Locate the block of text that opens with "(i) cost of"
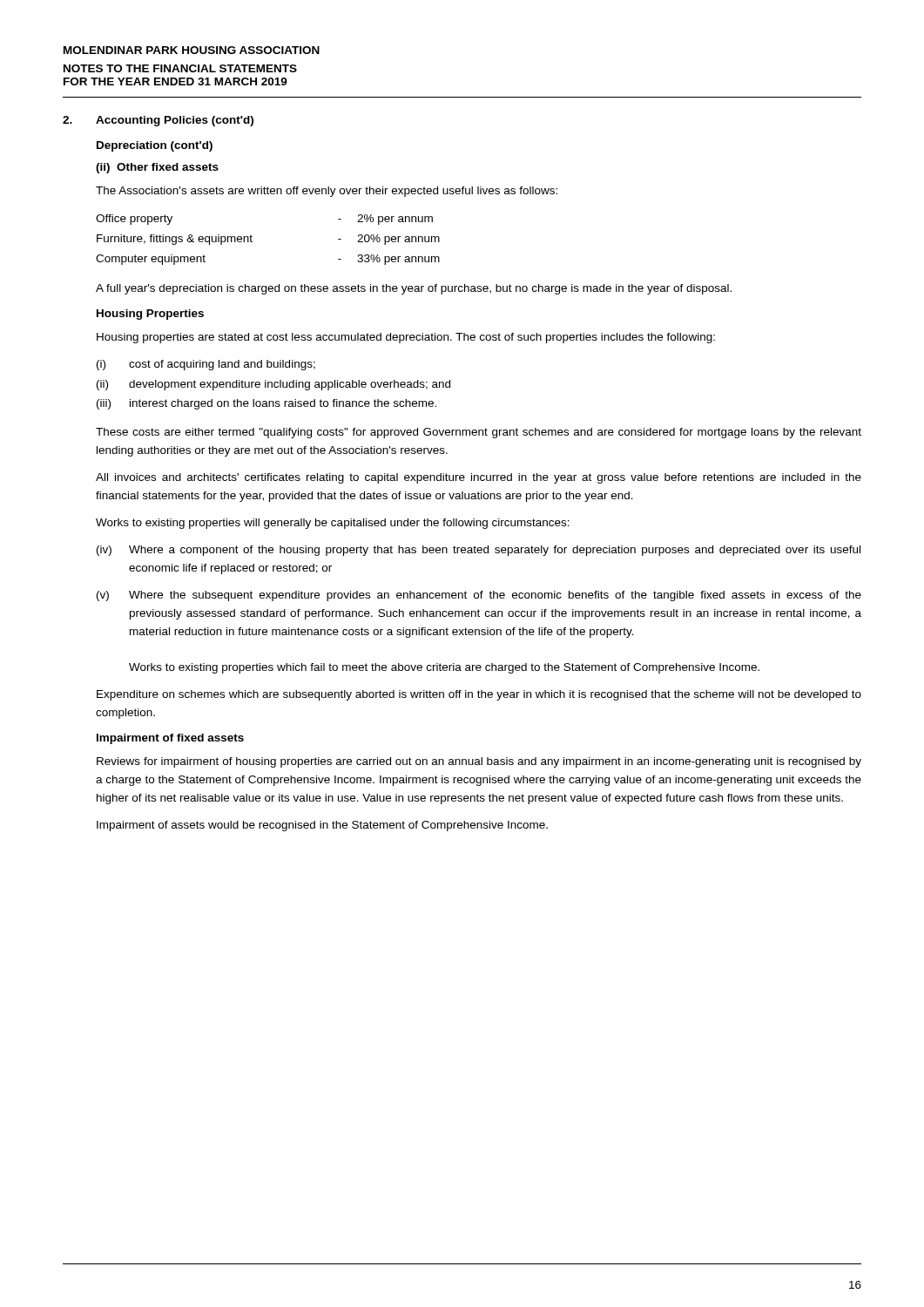 point(206,364)
